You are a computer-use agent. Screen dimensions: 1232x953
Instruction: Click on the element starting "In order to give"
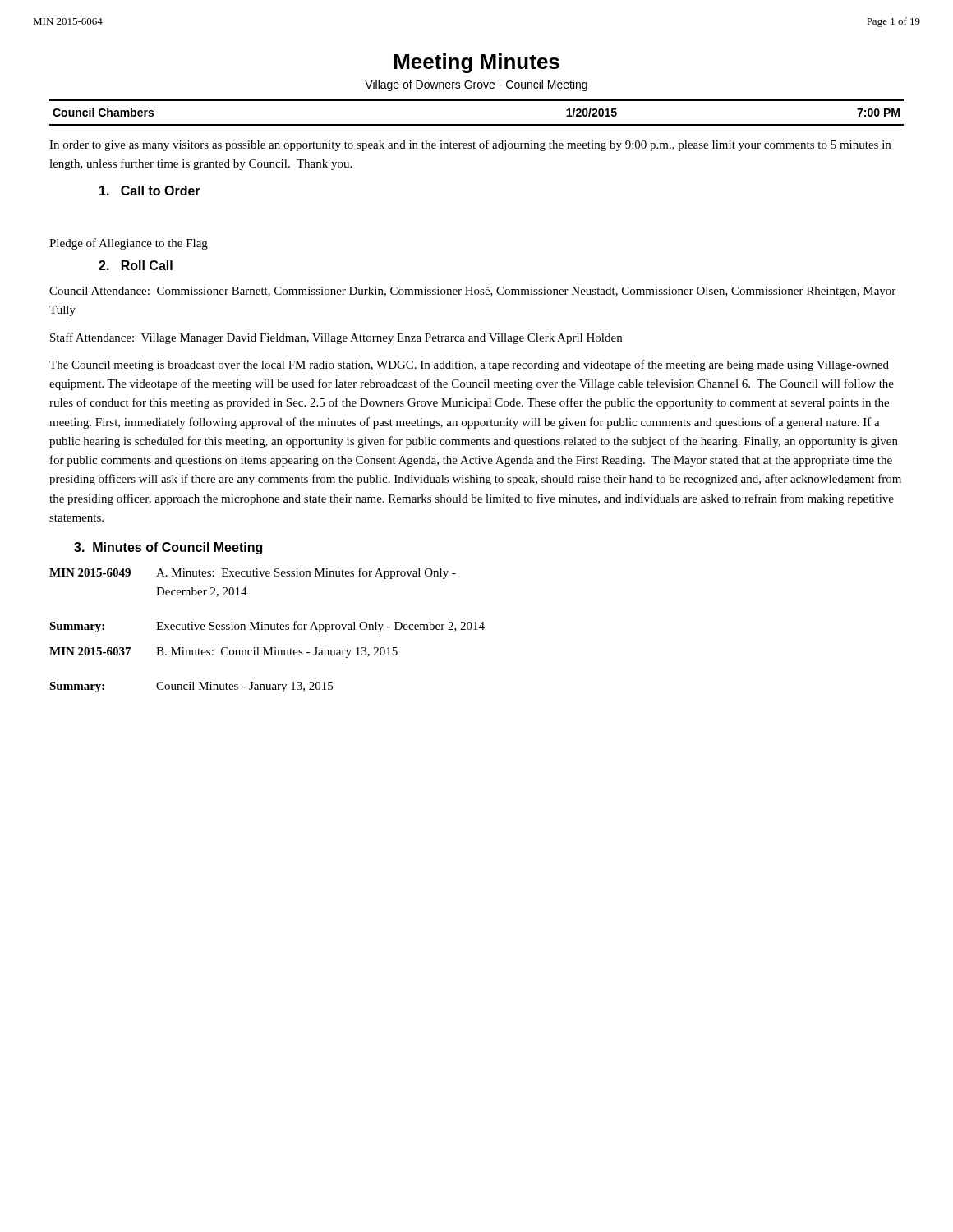click(x=470, y=154)
